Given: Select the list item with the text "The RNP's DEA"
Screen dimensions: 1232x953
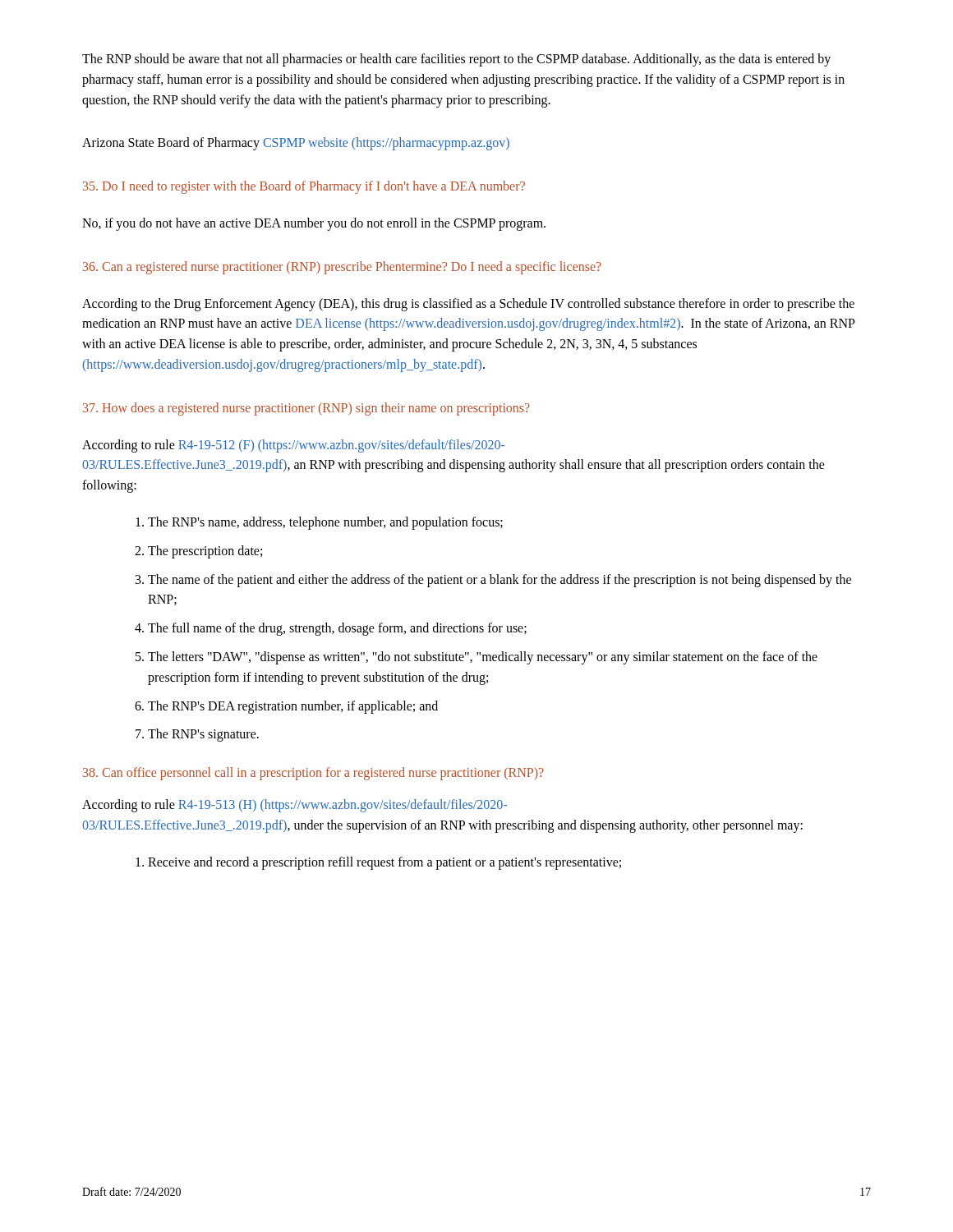Looking at the screenshot, I should coord(293,707).
